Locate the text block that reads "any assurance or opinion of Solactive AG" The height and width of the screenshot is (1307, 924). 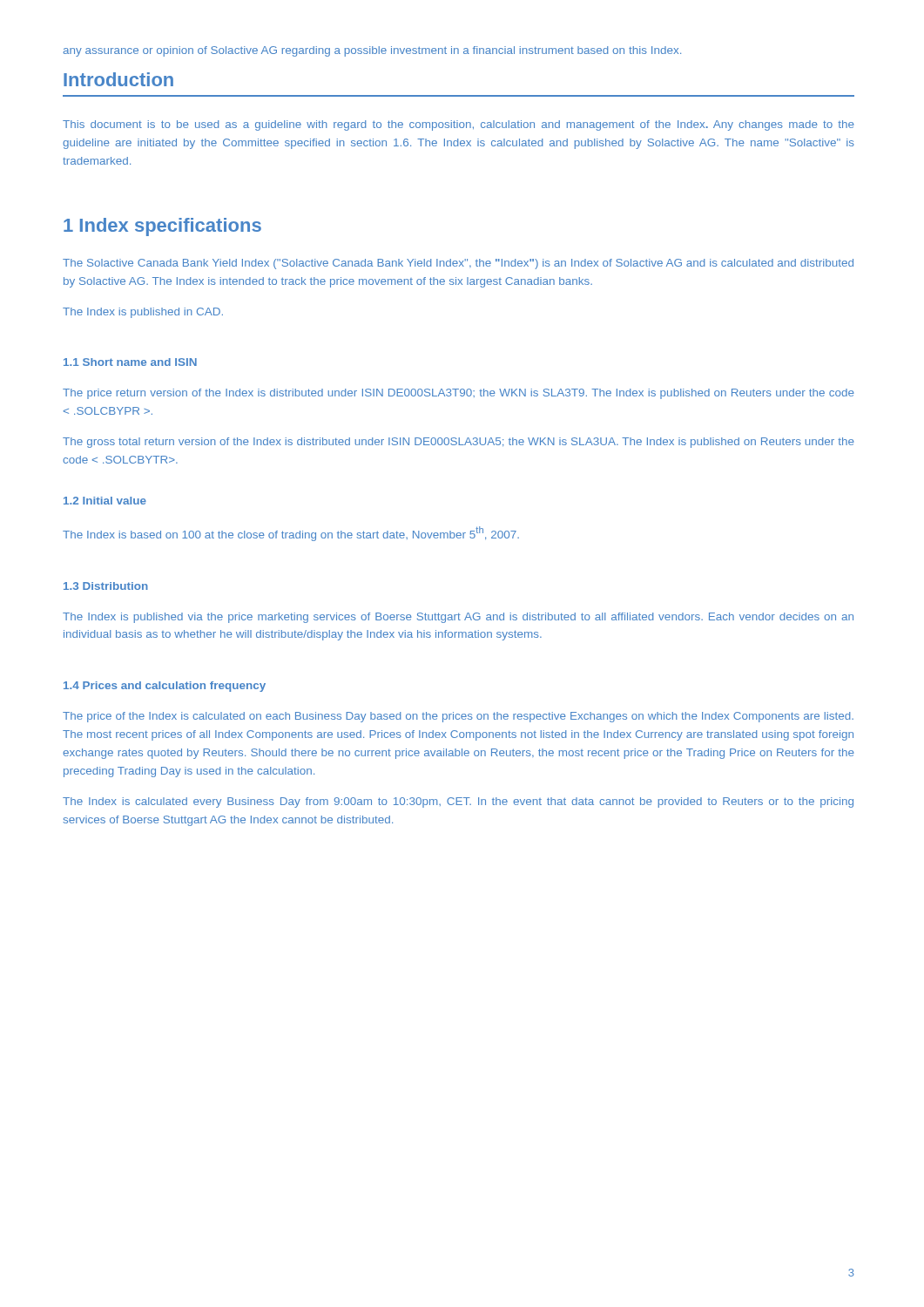coord(373,50)
